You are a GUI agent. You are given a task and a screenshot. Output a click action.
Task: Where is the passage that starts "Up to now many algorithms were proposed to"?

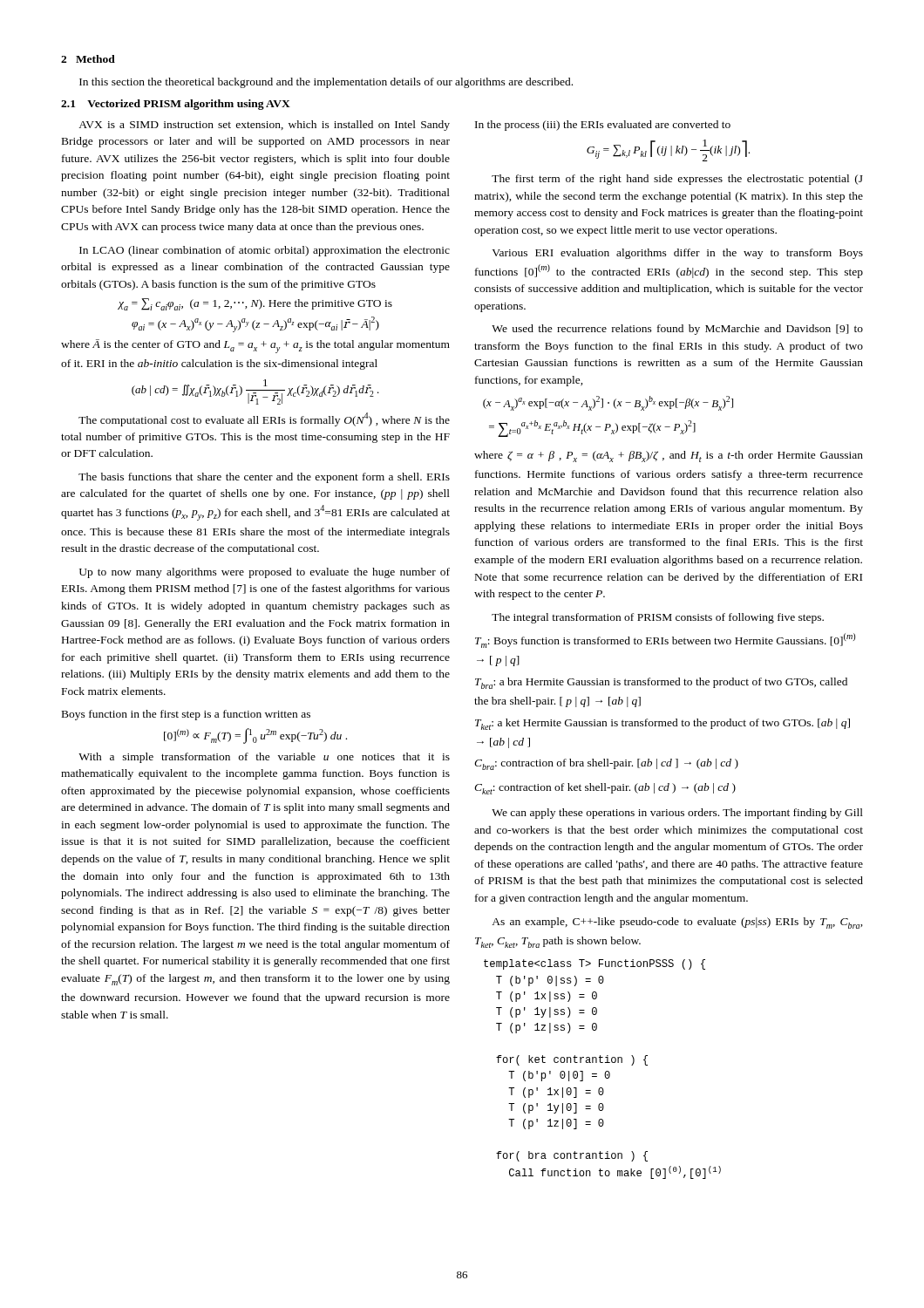pos(255,631)
